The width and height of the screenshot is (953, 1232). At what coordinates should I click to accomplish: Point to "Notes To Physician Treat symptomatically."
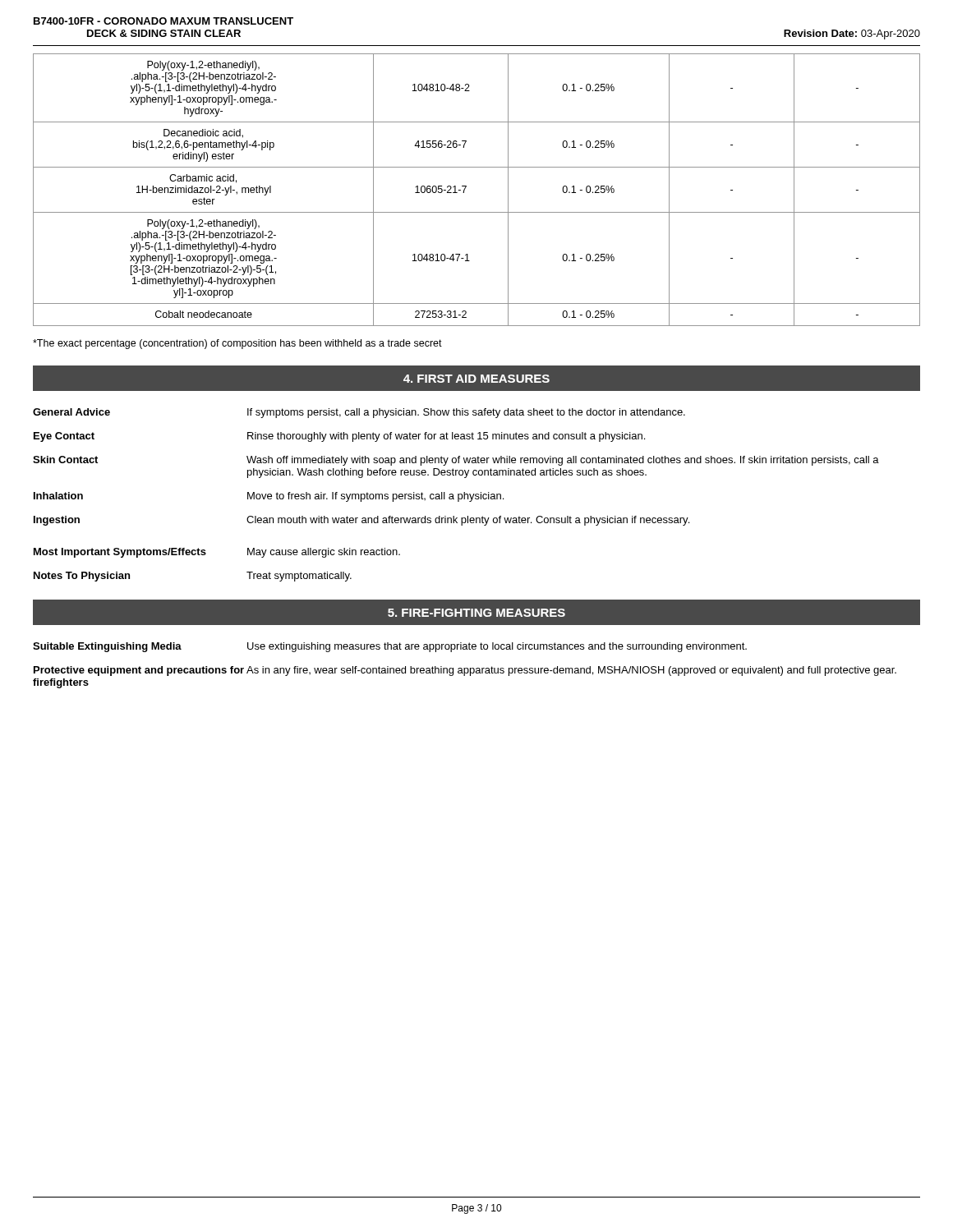coord(84,576)
